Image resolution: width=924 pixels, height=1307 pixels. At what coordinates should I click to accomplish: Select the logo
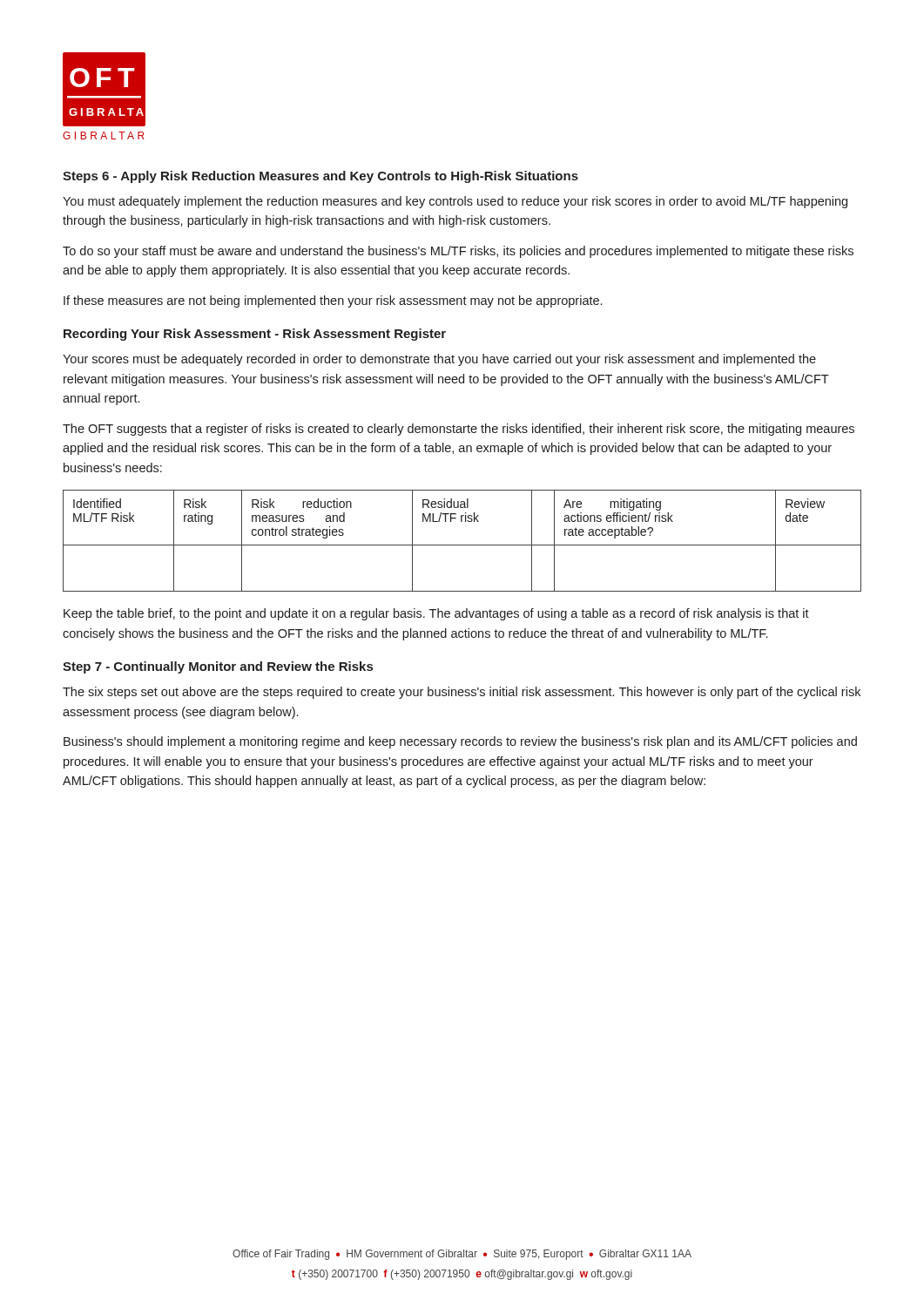[x=462, y=98]
